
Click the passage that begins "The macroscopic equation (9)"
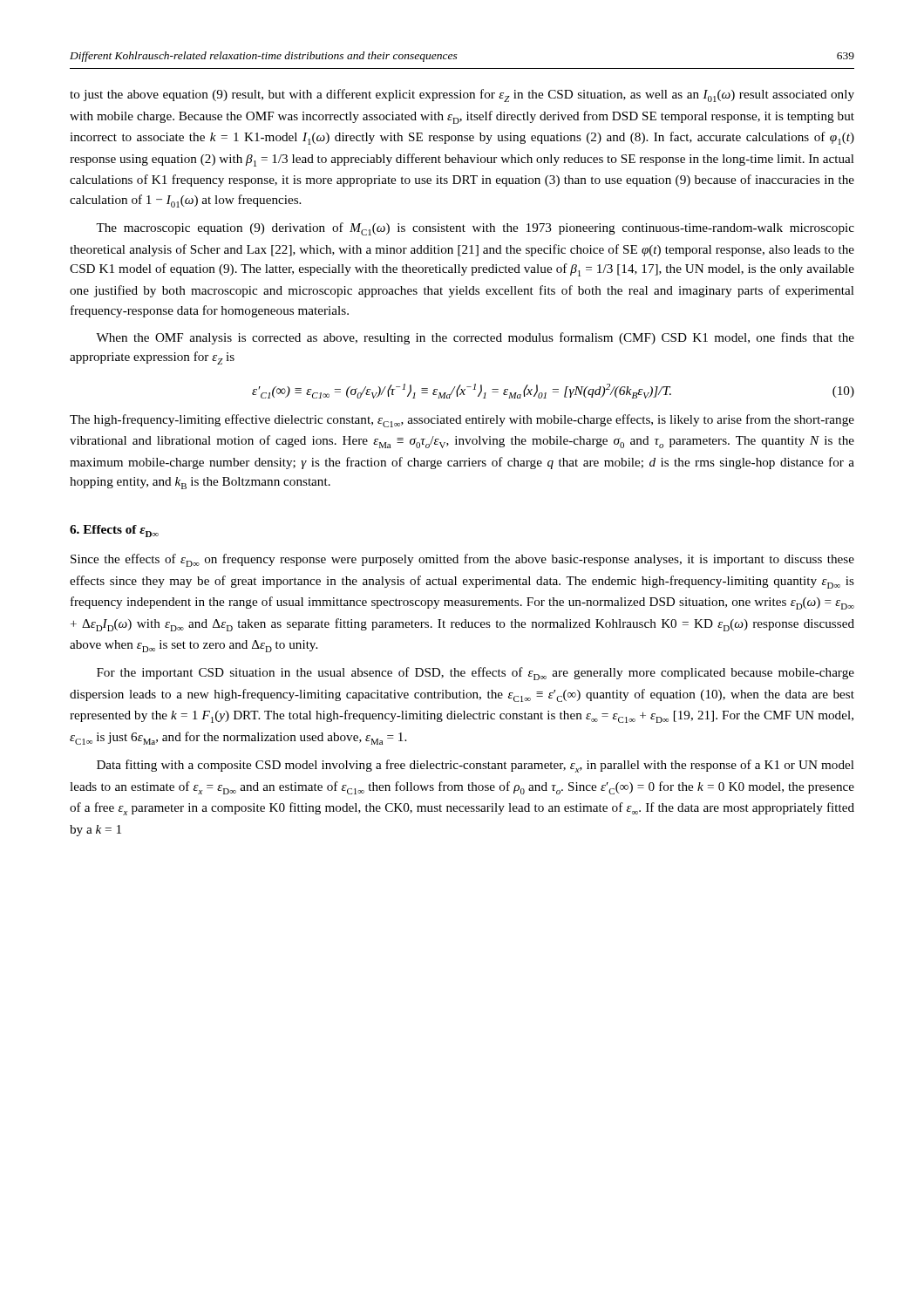(462, 269)
